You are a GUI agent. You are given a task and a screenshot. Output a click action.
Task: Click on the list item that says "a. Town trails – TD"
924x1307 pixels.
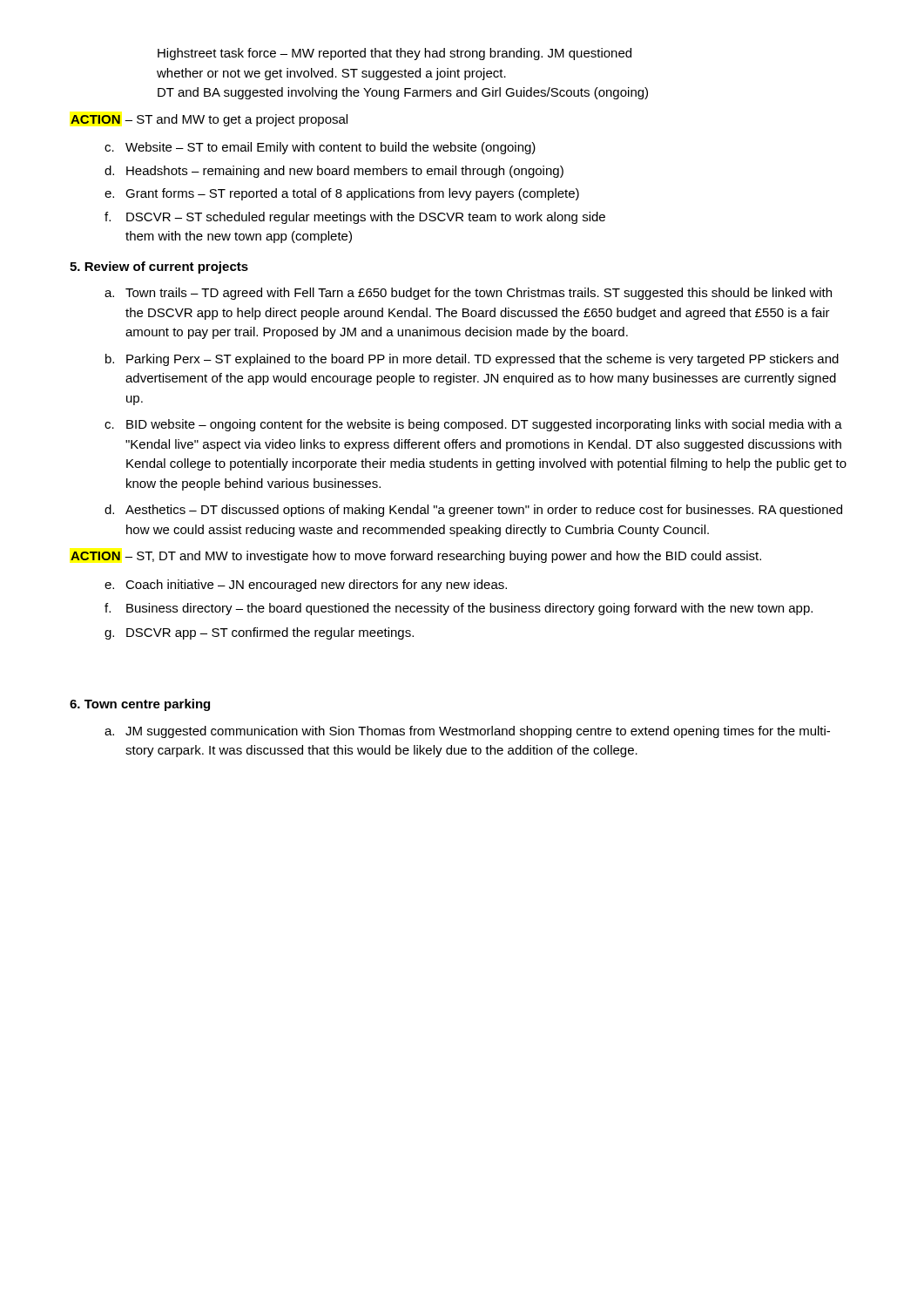(479, 313)
